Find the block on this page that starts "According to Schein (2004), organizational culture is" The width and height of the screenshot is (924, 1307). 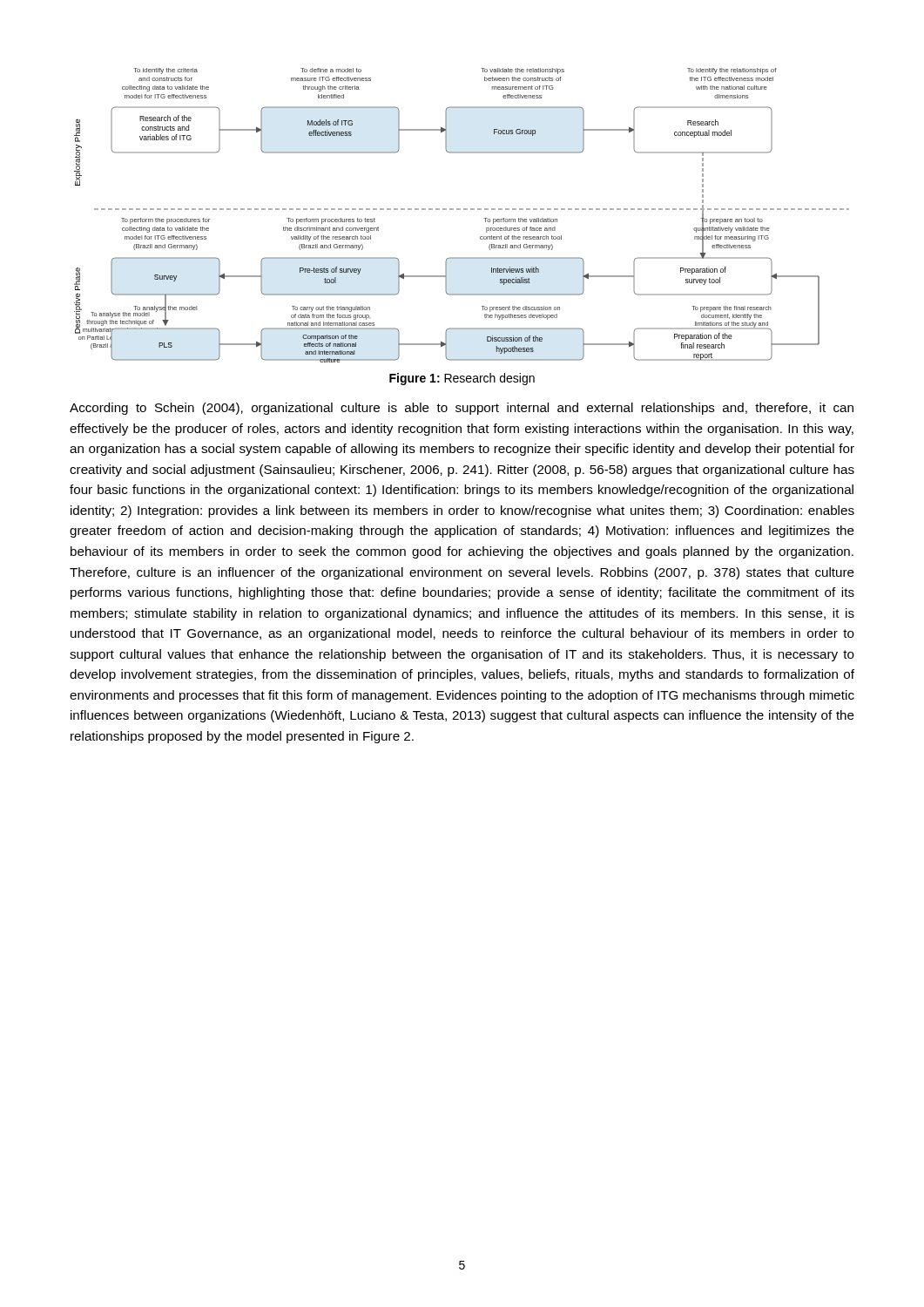[x=462, y=572]
